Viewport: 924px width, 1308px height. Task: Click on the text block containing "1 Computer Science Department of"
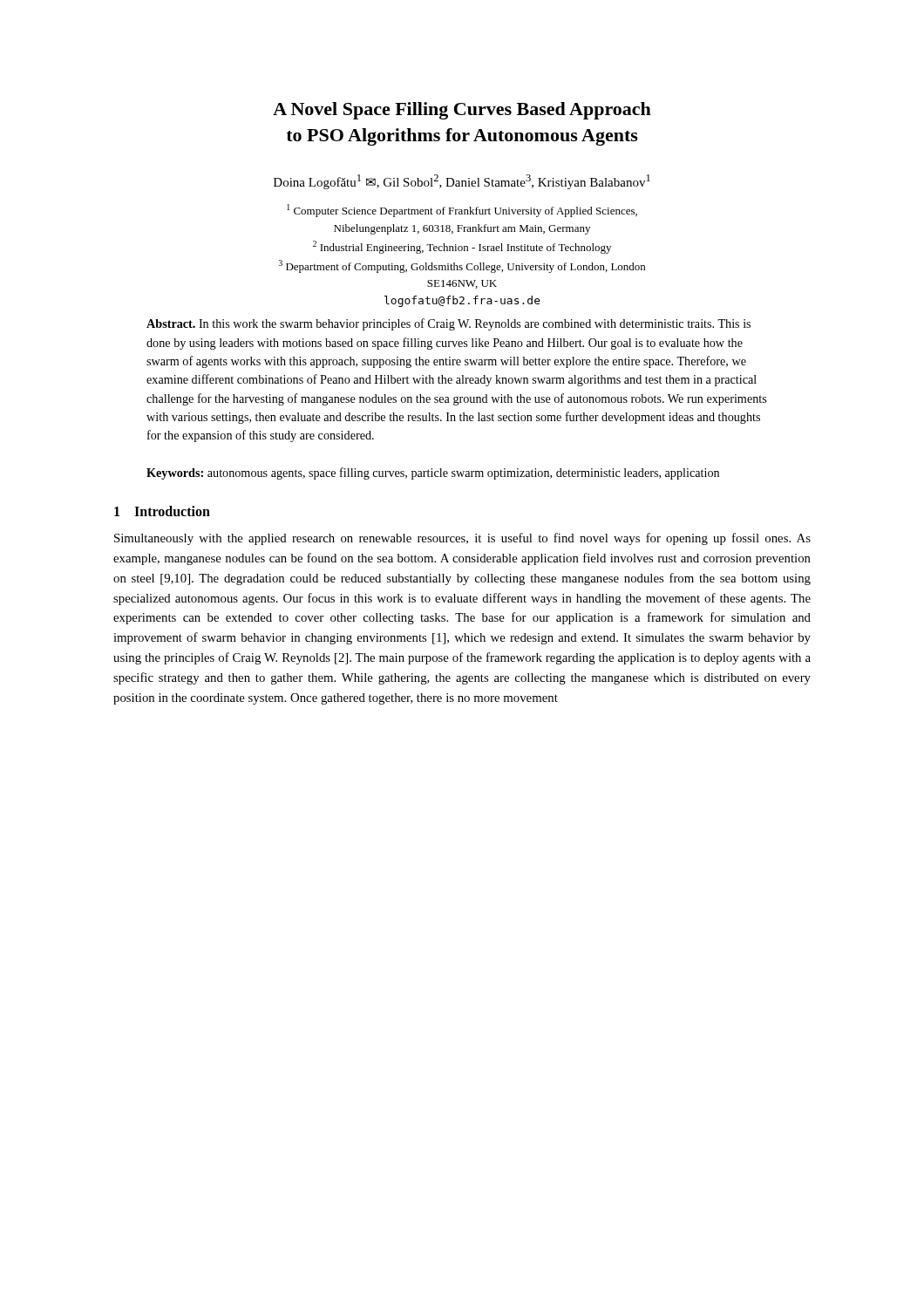point(462,255)
